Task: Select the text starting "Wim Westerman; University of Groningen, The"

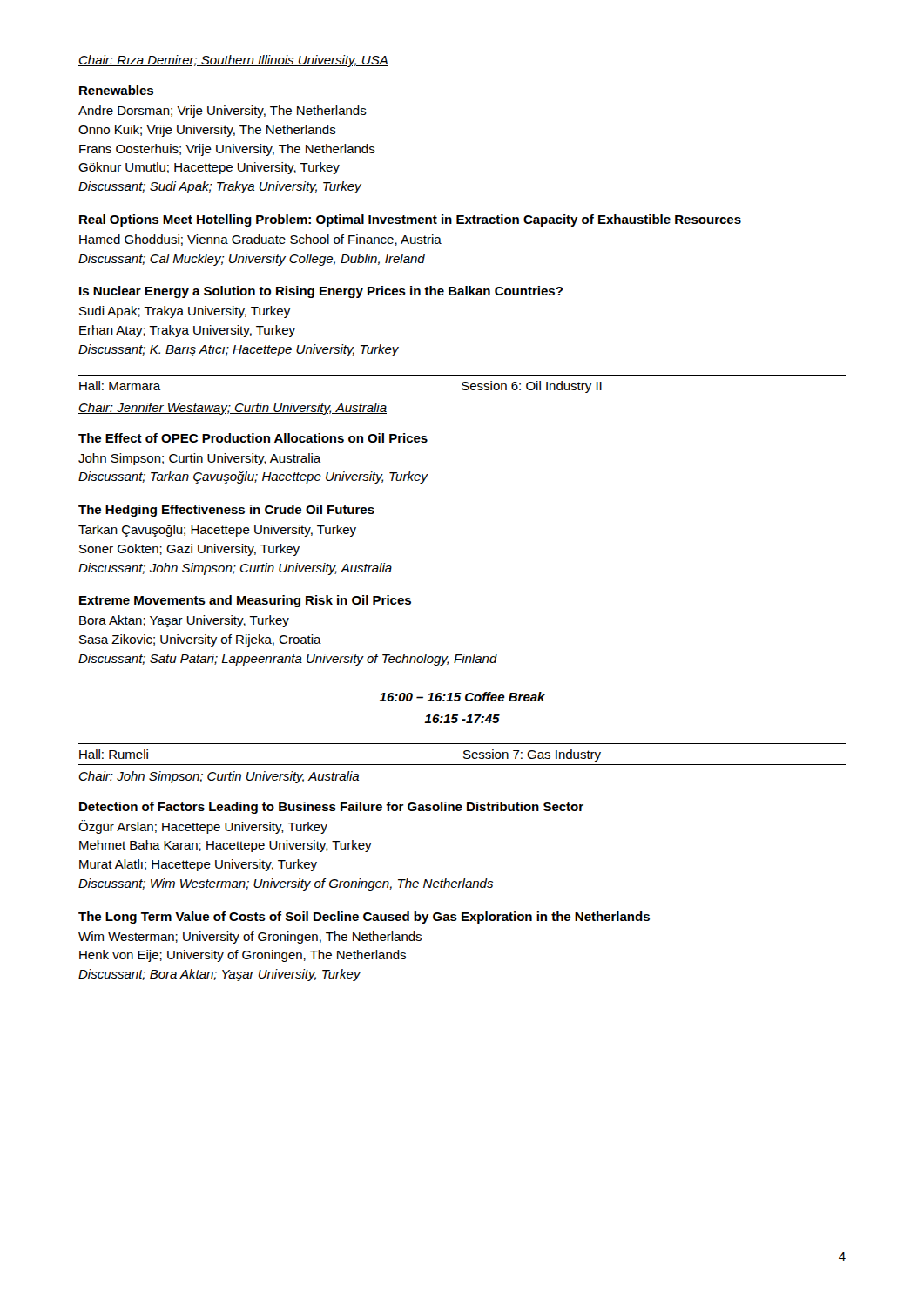Action: pos(250,955)
